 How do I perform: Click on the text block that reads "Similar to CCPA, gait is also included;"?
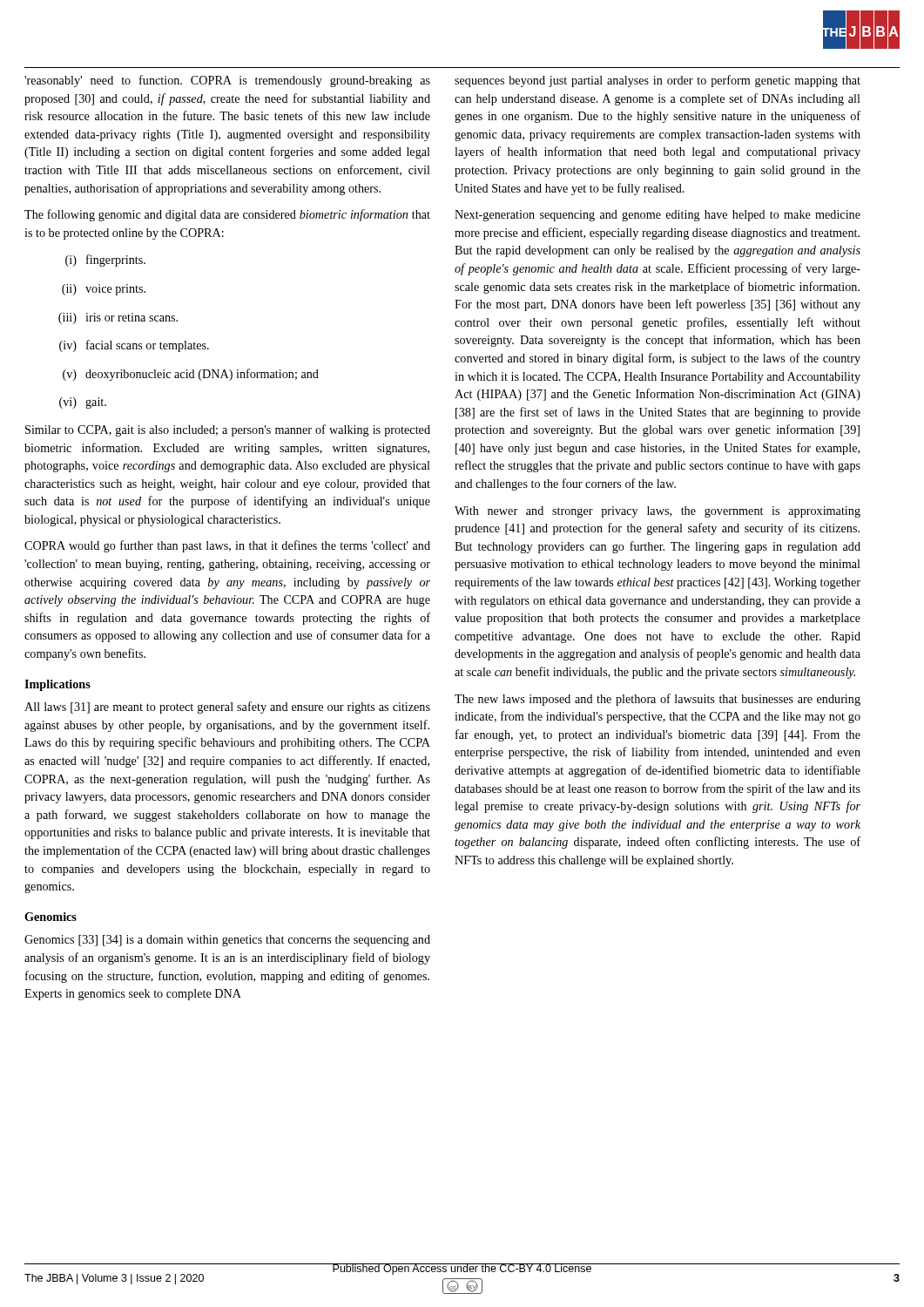point(227,475)
